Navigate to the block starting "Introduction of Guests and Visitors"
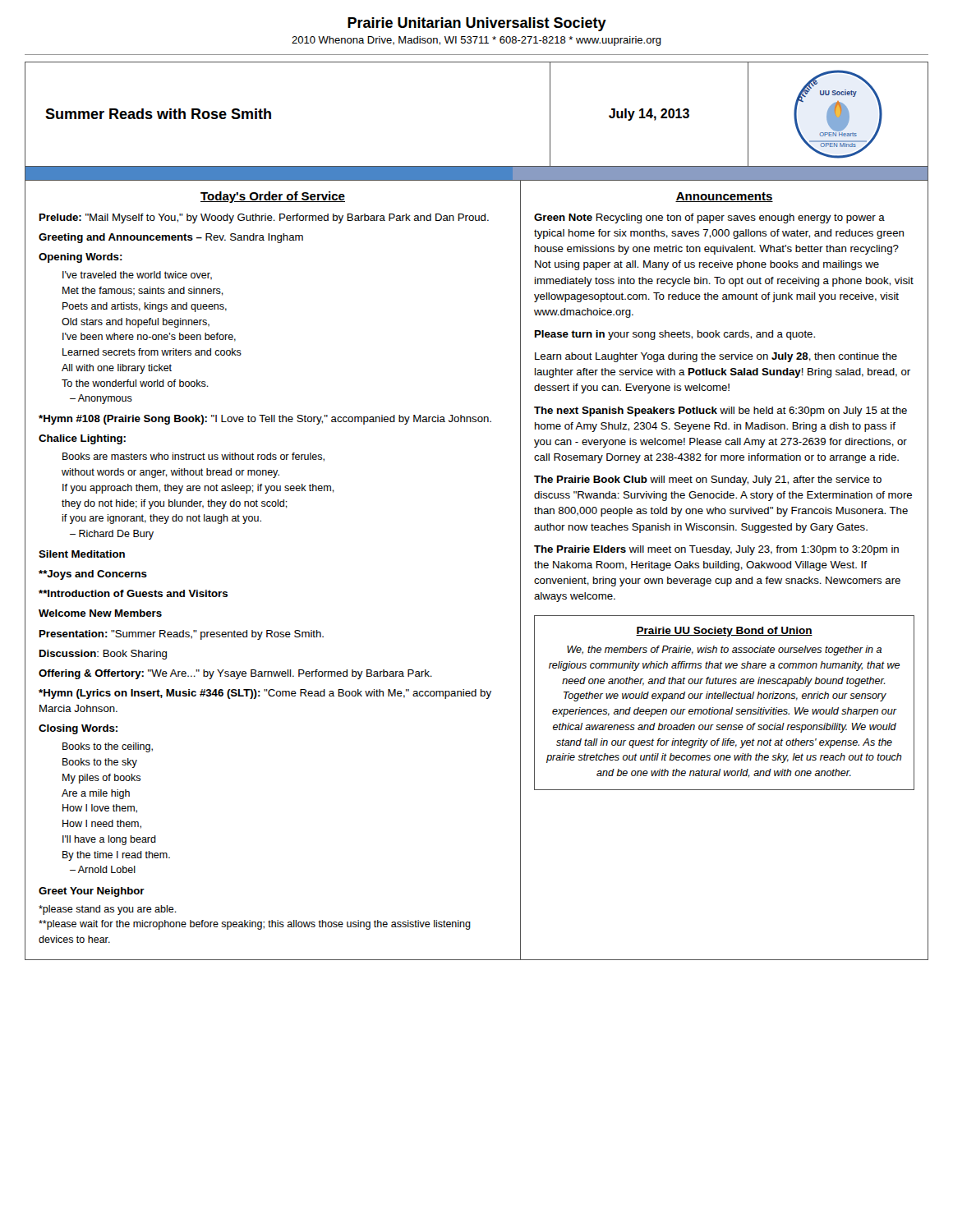 pos(133,594)
